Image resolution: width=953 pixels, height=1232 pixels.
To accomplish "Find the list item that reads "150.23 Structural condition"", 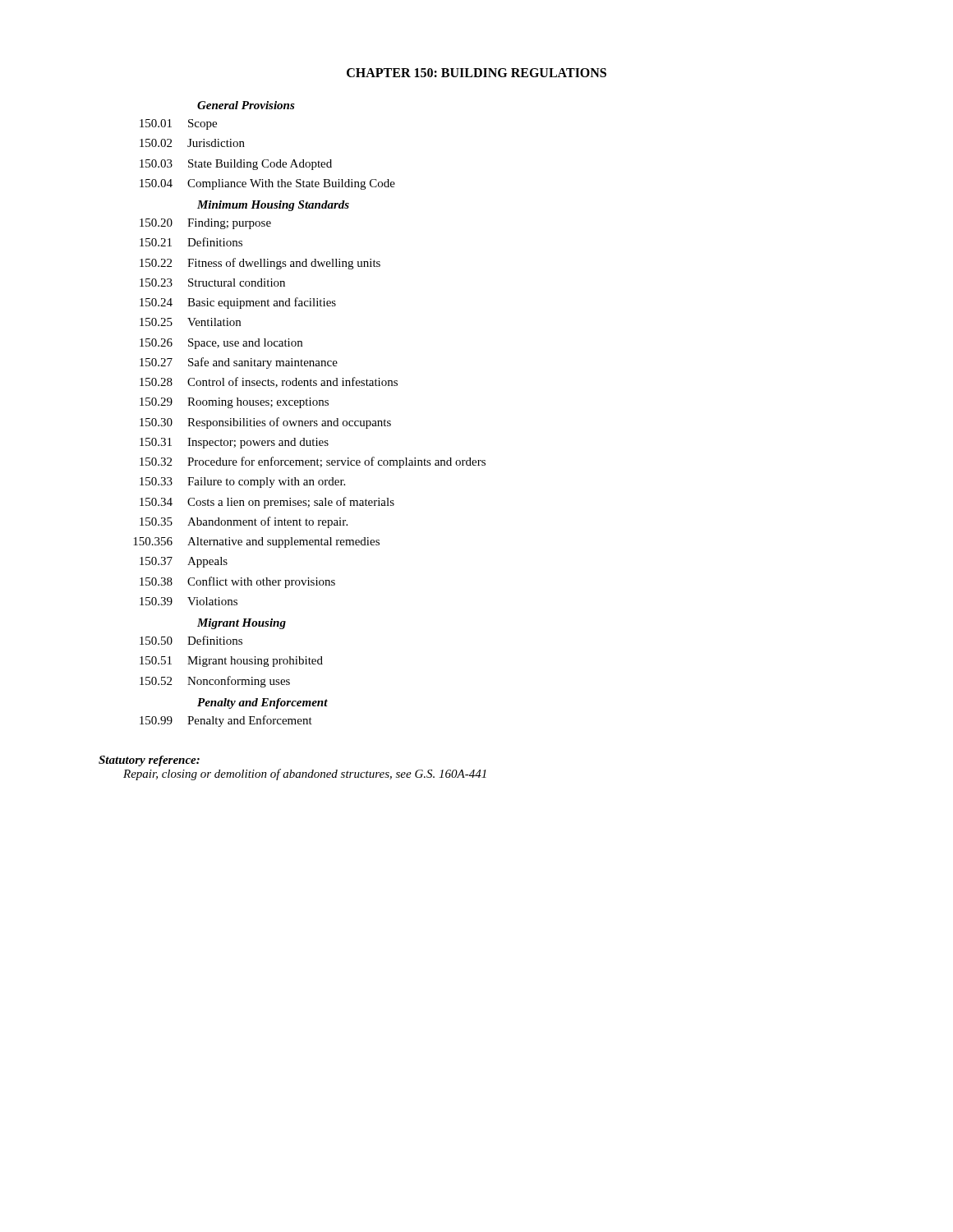I will [x=212, y=283].
